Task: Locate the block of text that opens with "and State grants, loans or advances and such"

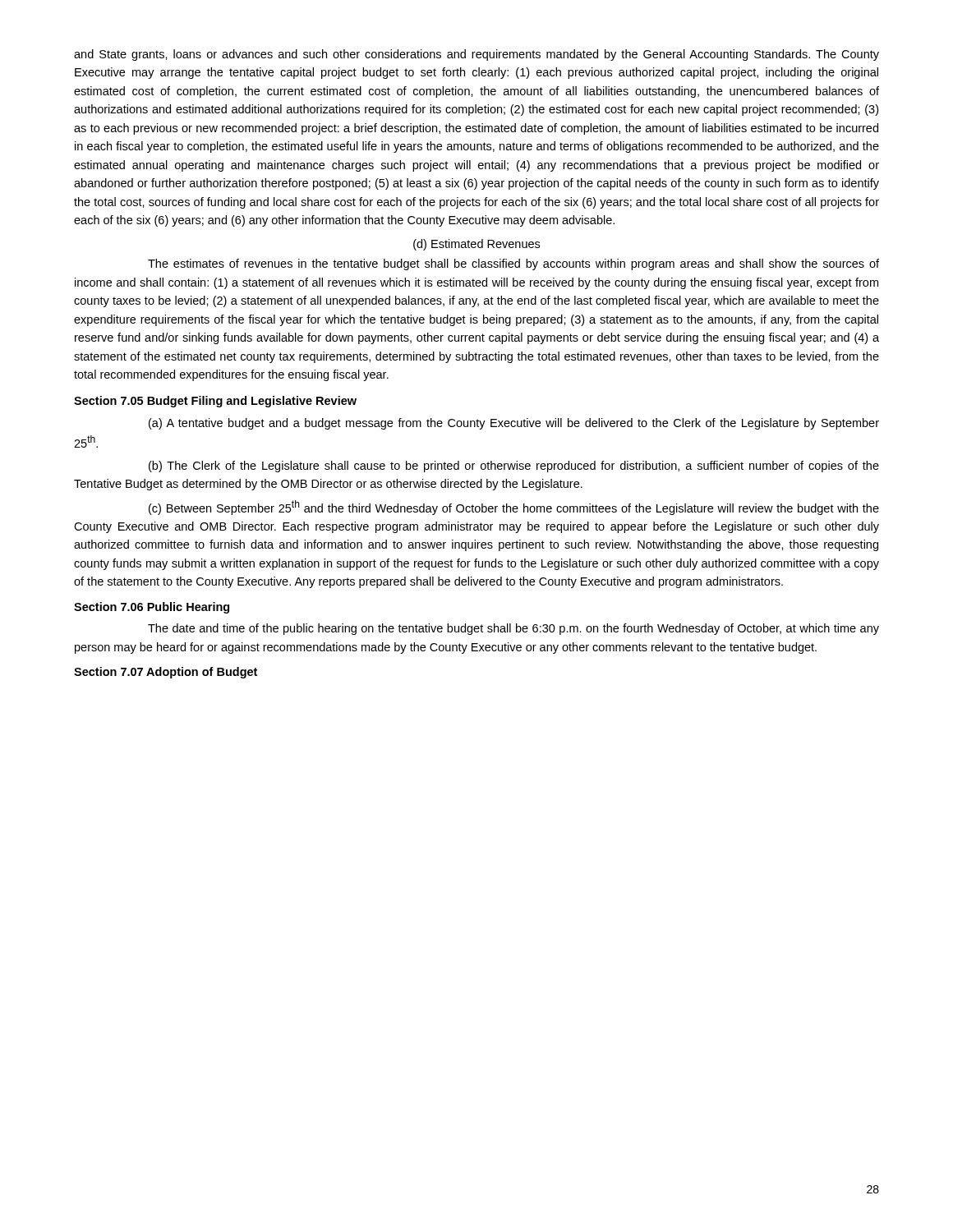Action: pos(476,137)
